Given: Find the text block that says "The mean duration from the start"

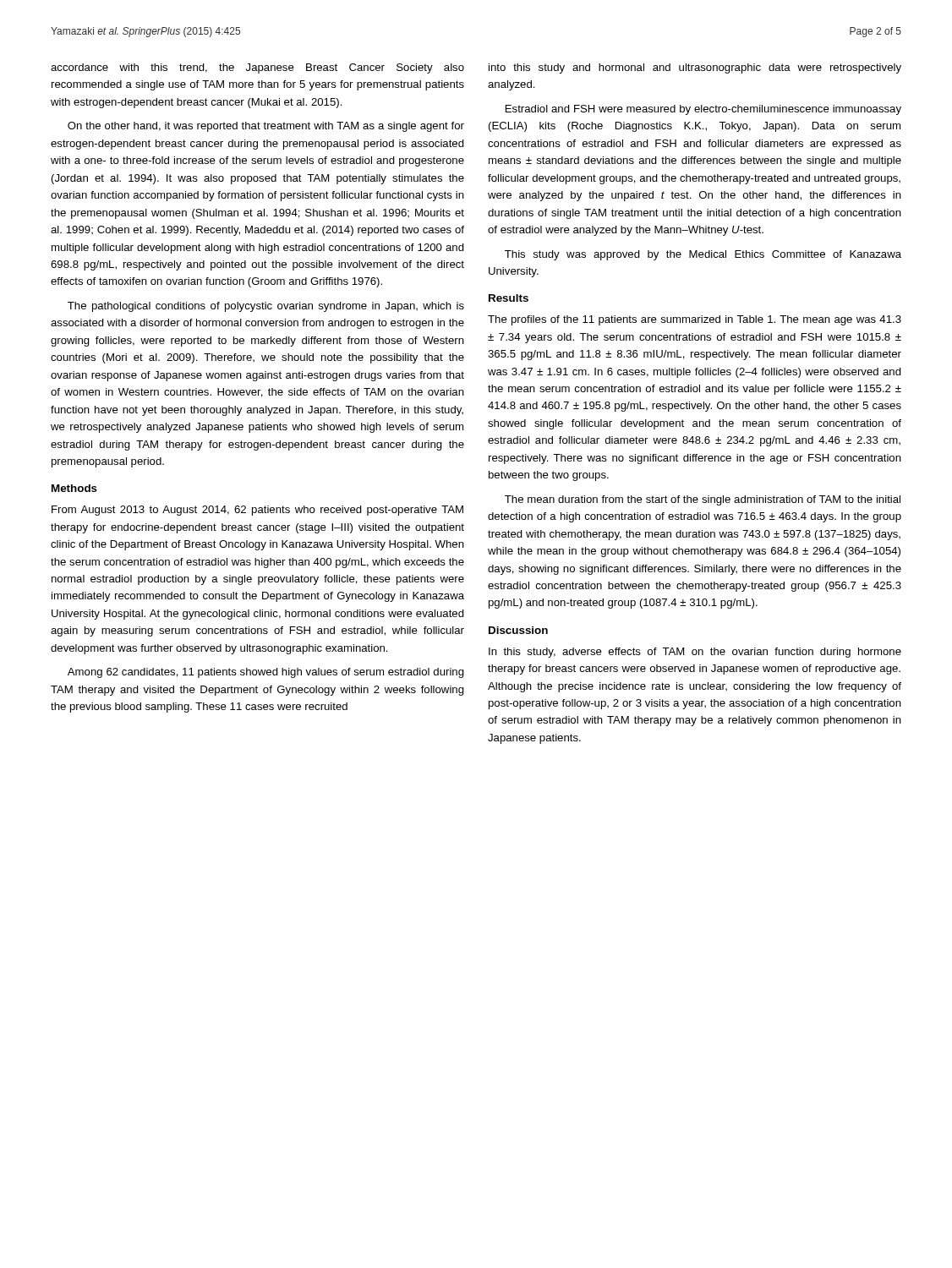Looking at the screenshot, I should click(x=695, y=551).
